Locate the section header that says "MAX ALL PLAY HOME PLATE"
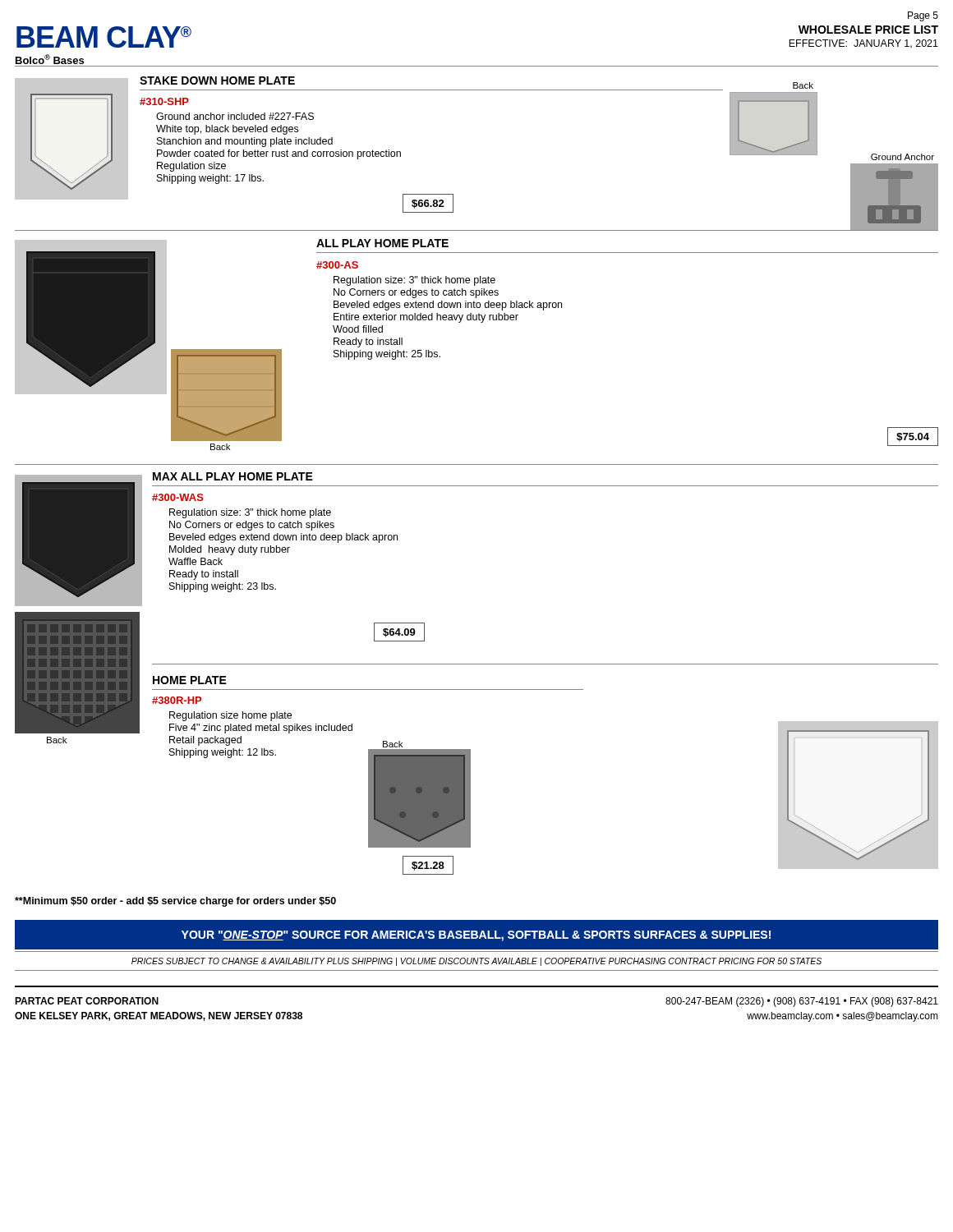Screen dimensions: 1232x953 click(232, 476)
